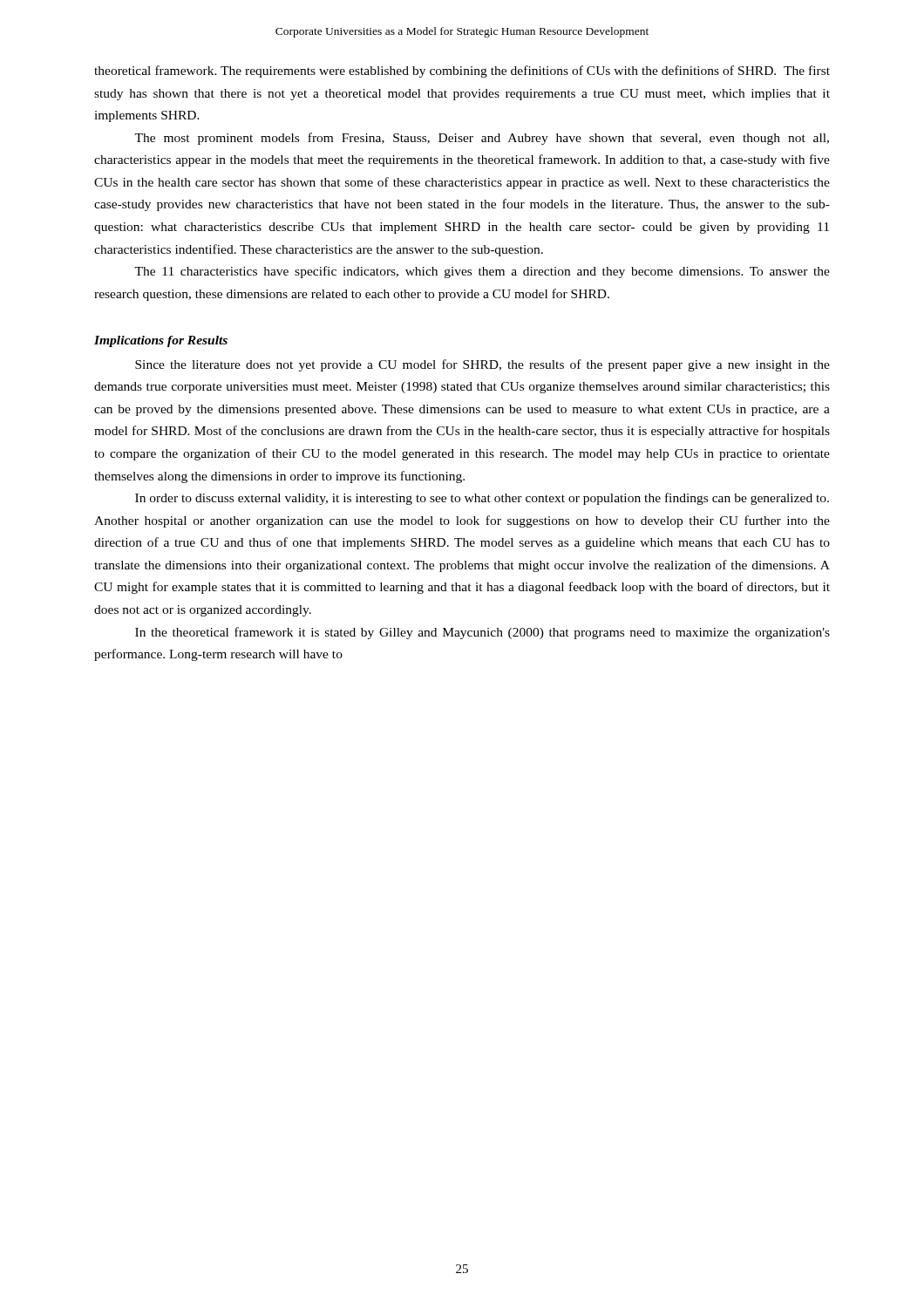Image resolution: width=924 pixels, height=1308 pixels.
Task: Locate the text block starting "In order to"
Action: 462,554
